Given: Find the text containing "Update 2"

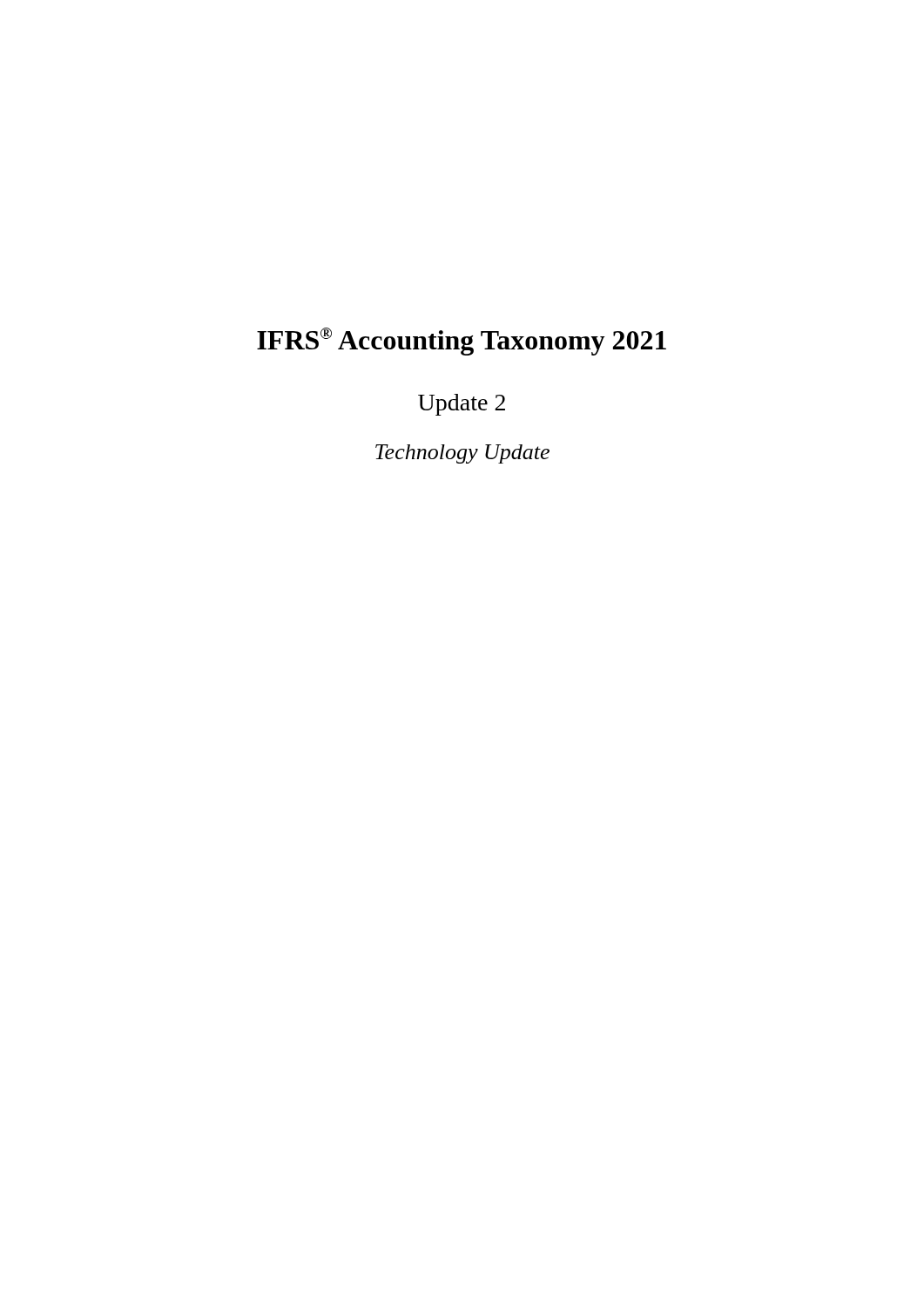Looking at the screenshot, I should [x=462, y=402].
